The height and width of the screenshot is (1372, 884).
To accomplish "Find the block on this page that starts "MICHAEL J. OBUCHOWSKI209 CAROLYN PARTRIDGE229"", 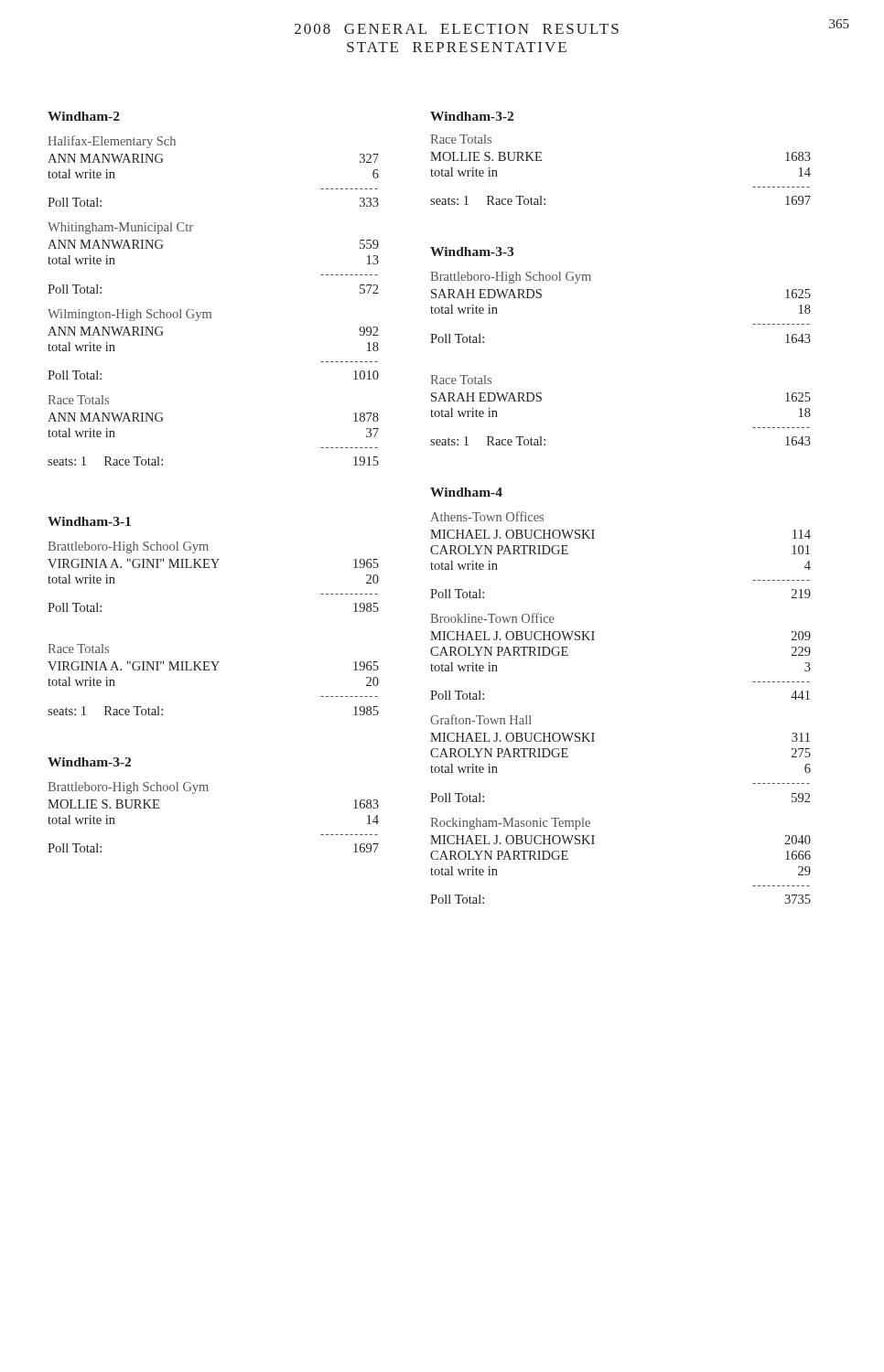I will point(507,633).
